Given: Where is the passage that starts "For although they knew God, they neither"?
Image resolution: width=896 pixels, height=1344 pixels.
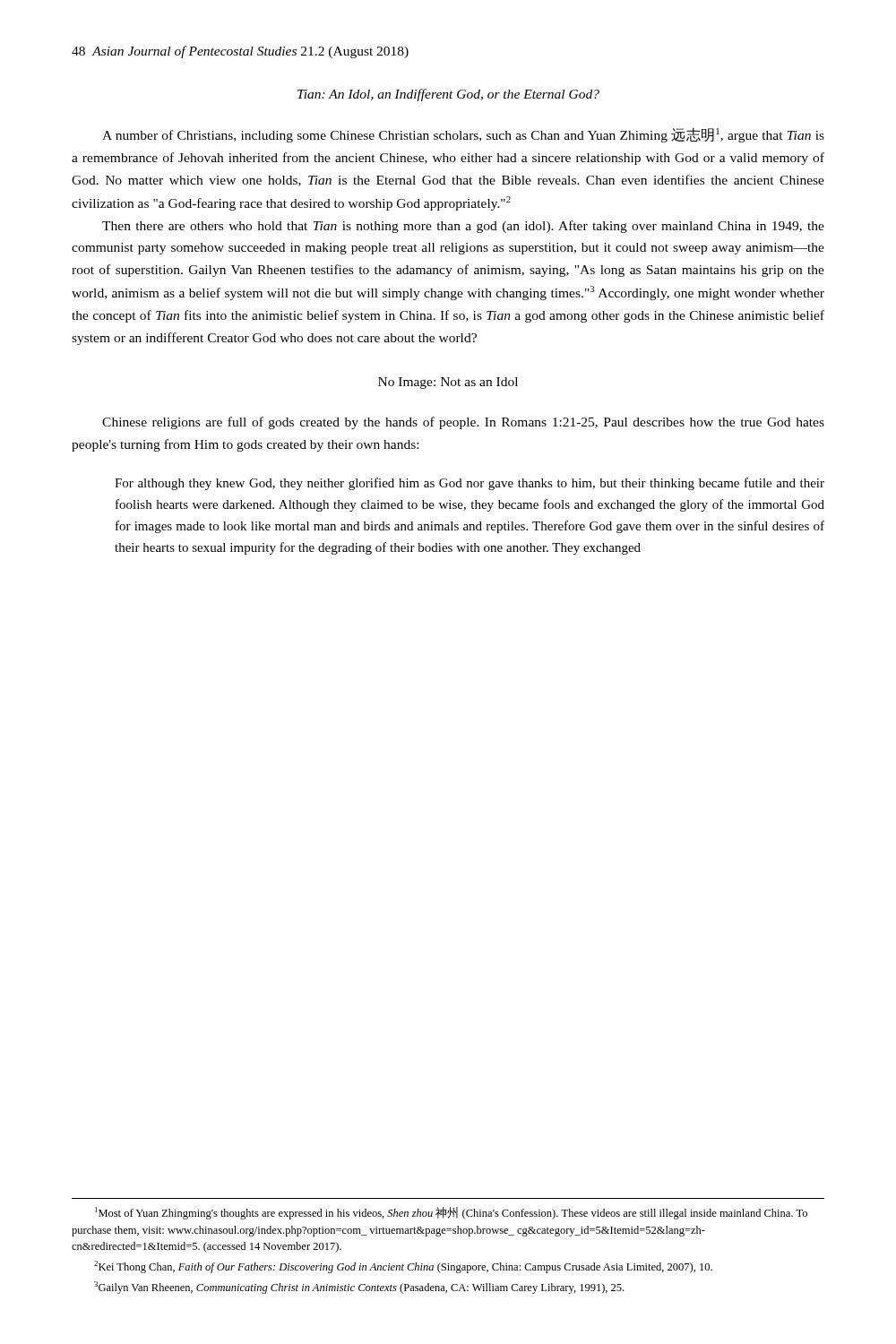Looking at the screenshot, I should pos(470,515).
